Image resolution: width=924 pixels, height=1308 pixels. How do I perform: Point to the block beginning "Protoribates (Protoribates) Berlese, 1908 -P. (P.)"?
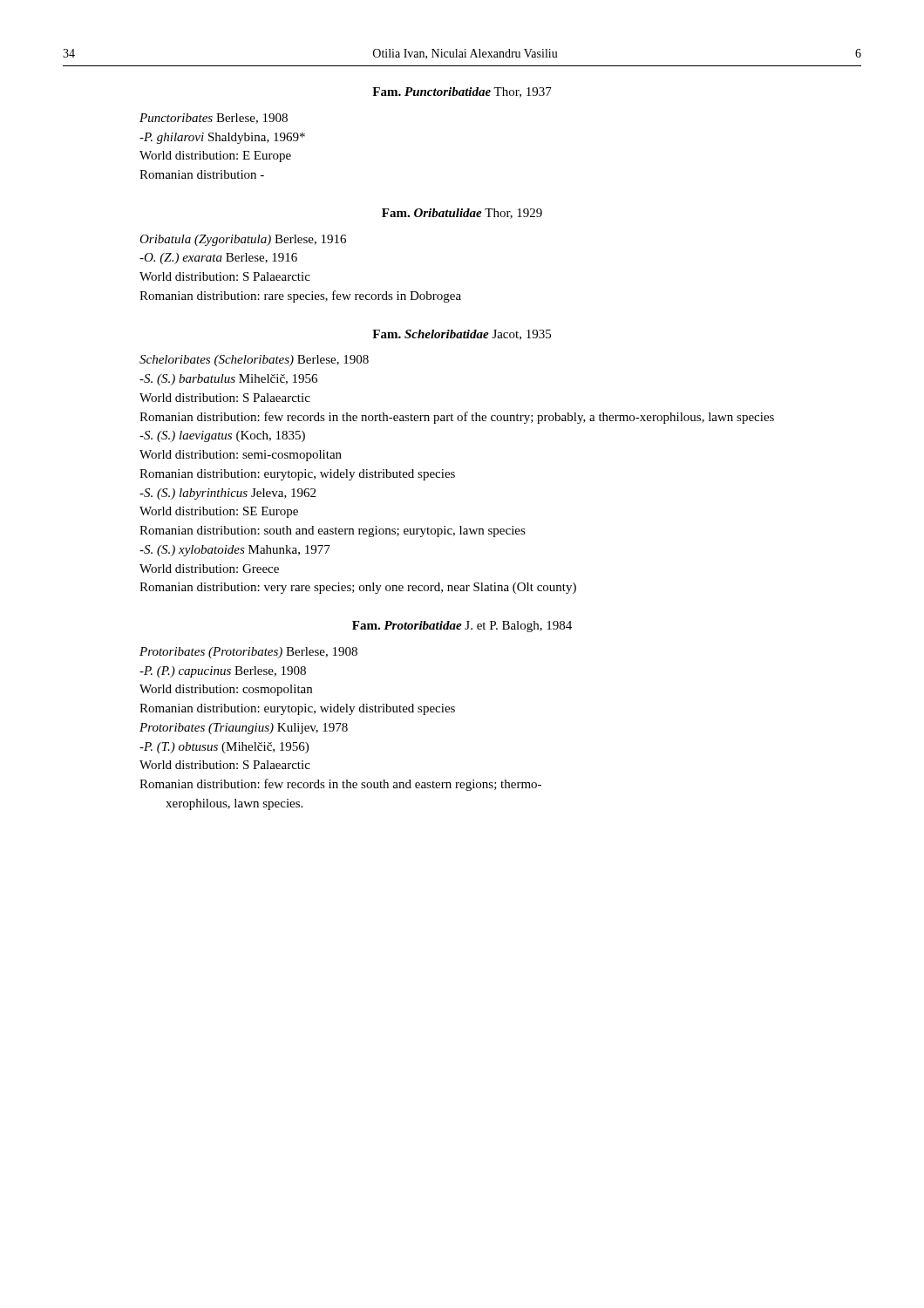click(248, 653)
